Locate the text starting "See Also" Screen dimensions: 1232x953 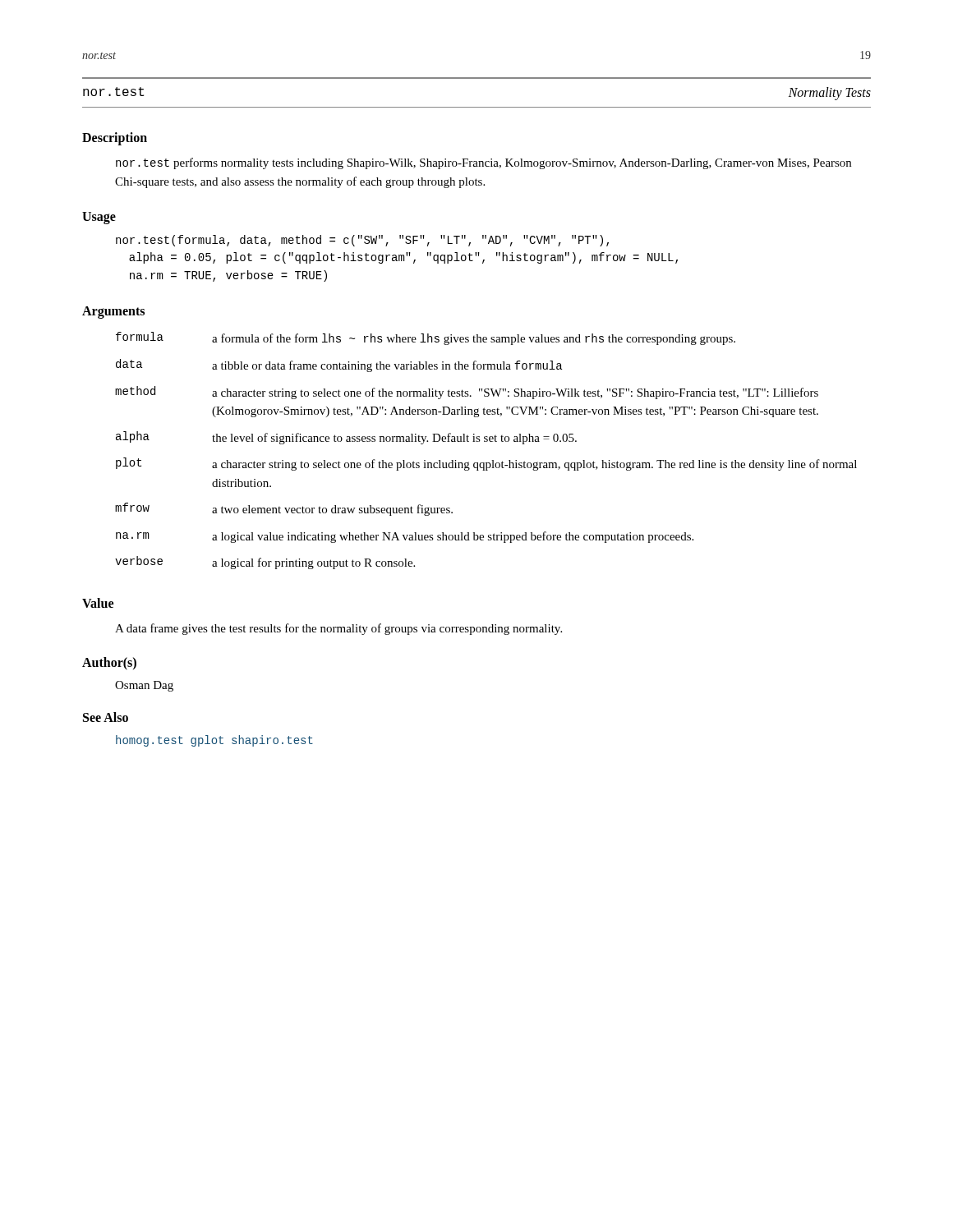click(x=105, y=717)
